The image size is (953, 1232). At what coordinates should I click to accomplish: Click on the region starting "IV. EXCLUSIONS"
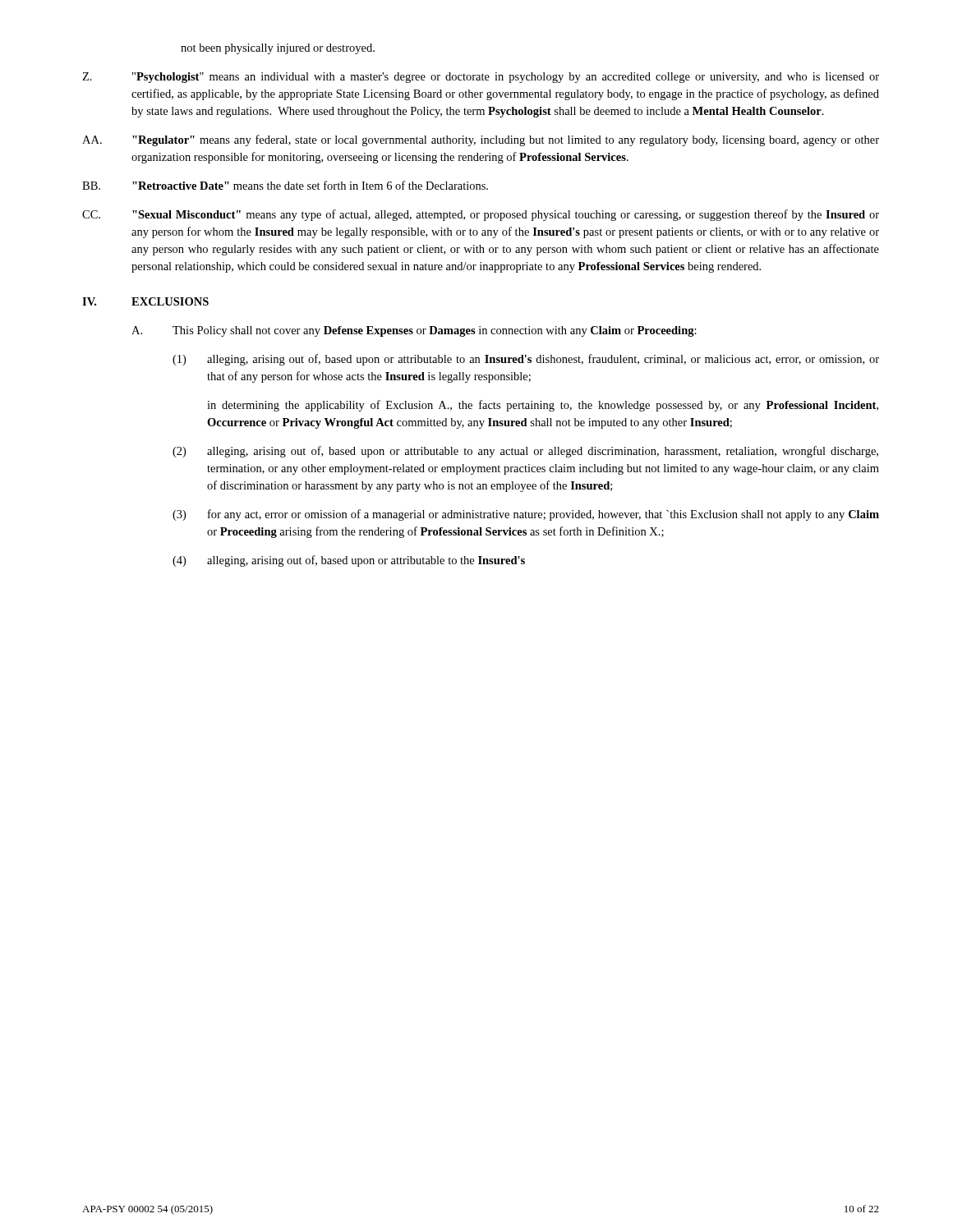(146, 302)
